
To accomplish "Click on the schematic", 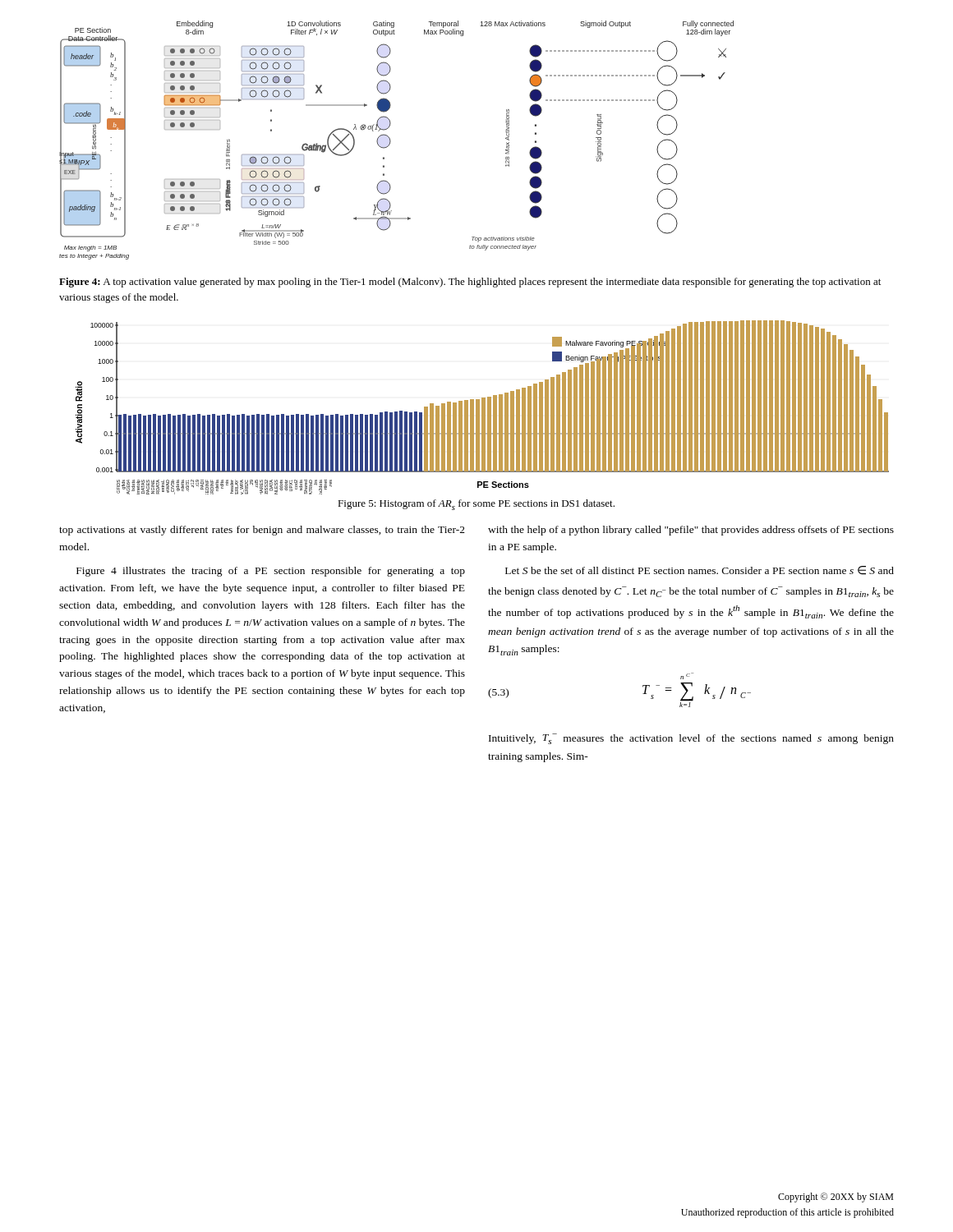I will pos(476,142).
